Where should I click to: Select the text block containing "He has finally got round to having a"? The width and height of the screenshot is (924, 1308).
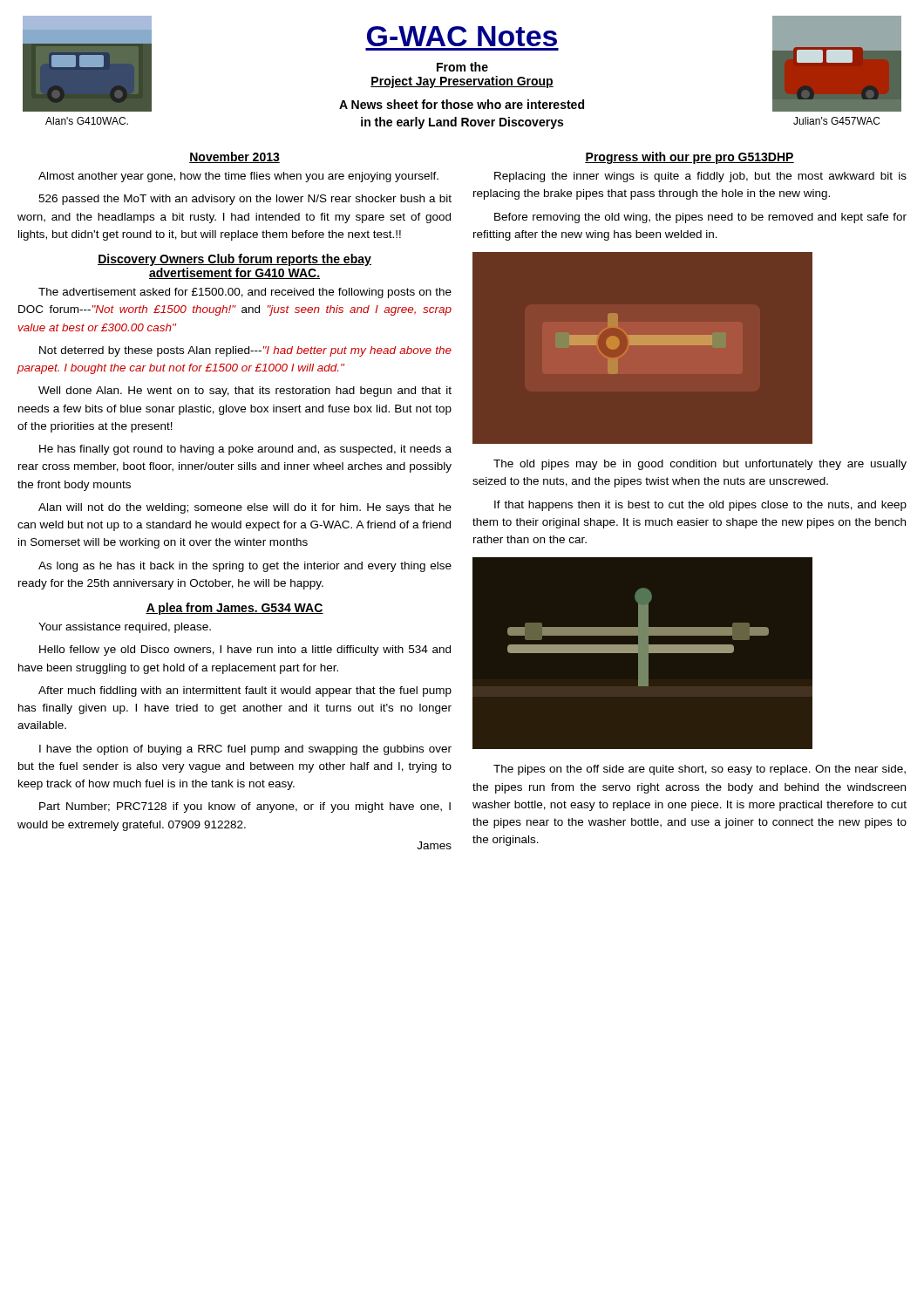pyautogui.click(x=235, y=466)
